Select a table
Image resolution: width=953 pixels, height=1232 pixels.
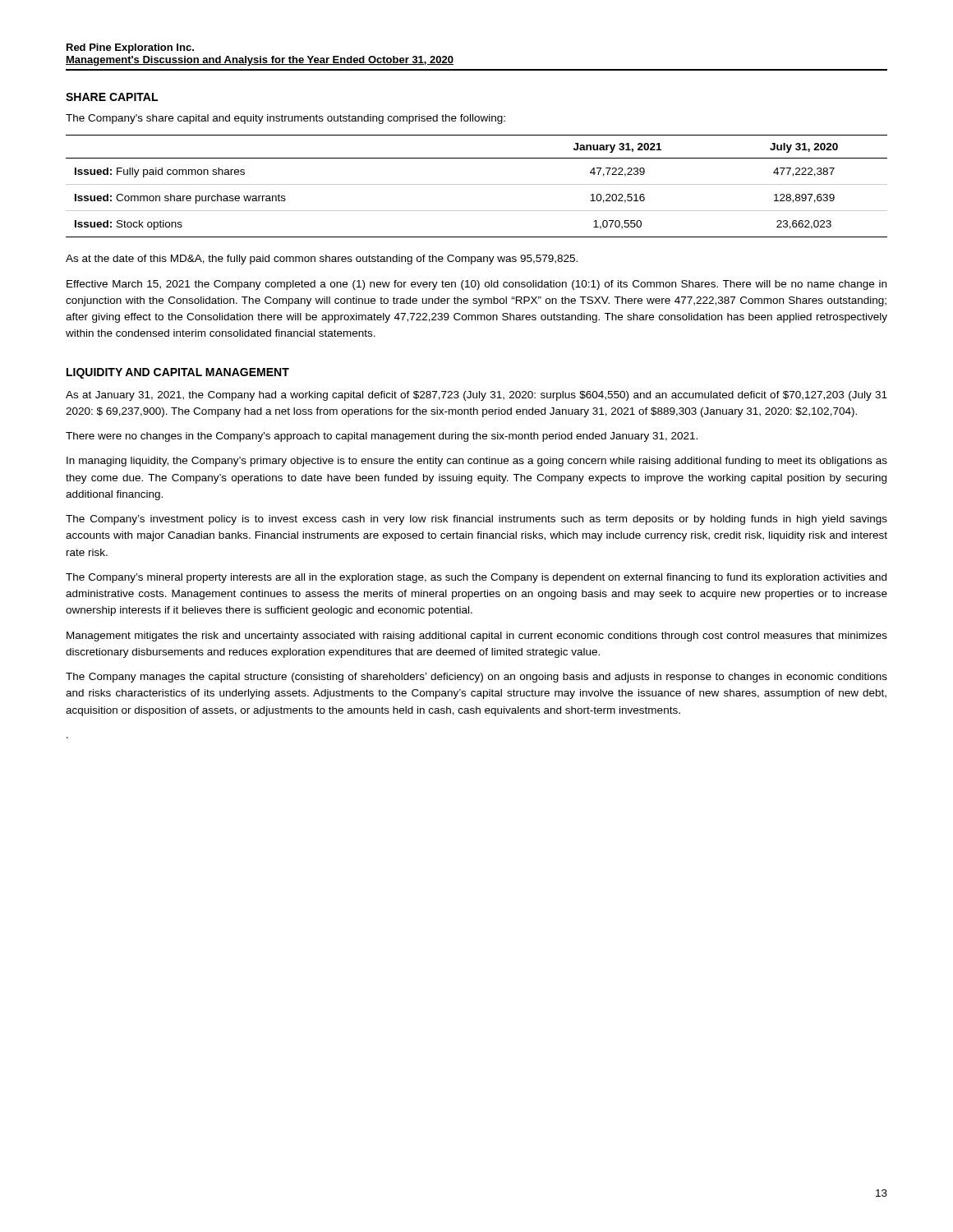[476, 186]
